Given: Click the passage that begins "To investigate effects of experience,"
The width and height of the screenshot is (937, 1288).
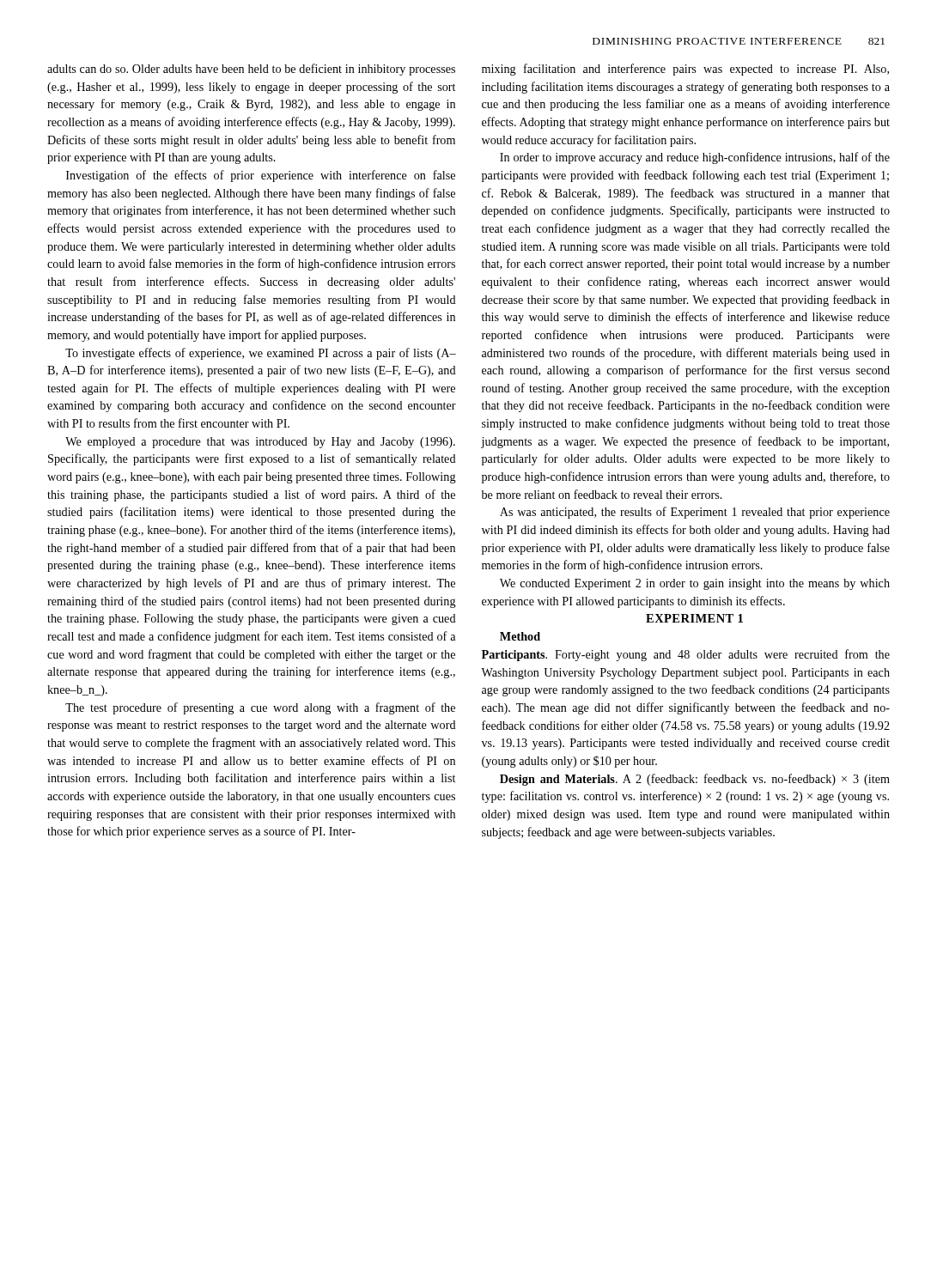Looking at the screenshot, I should tap(251, 388).
